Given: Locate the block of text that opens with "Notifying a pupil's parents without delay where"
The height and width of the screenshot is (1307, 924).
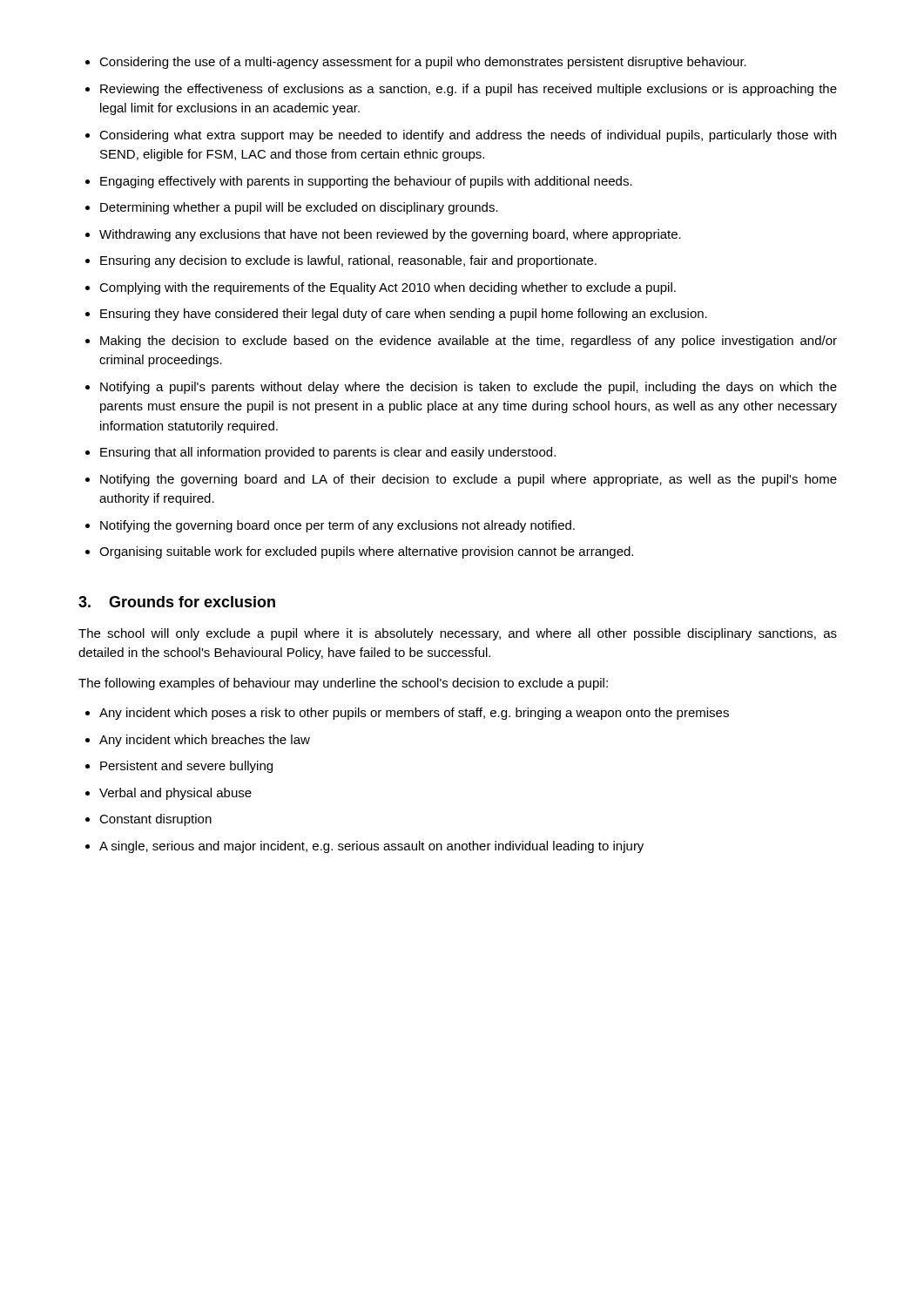Looking at the screenshot, I should click(468, 406).
